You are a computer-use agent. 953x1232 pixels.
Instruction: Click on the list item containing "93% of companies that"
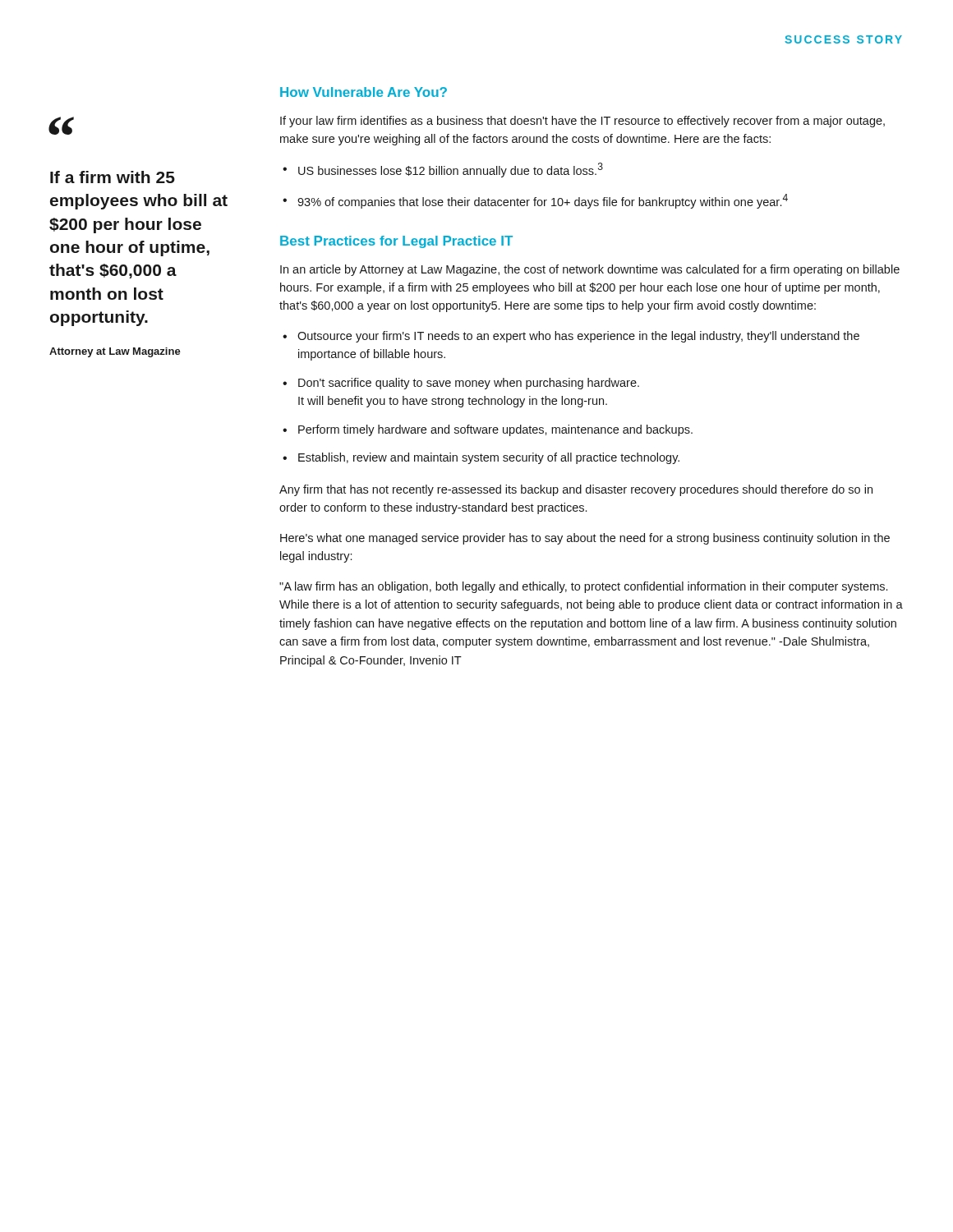click(543, 200)
